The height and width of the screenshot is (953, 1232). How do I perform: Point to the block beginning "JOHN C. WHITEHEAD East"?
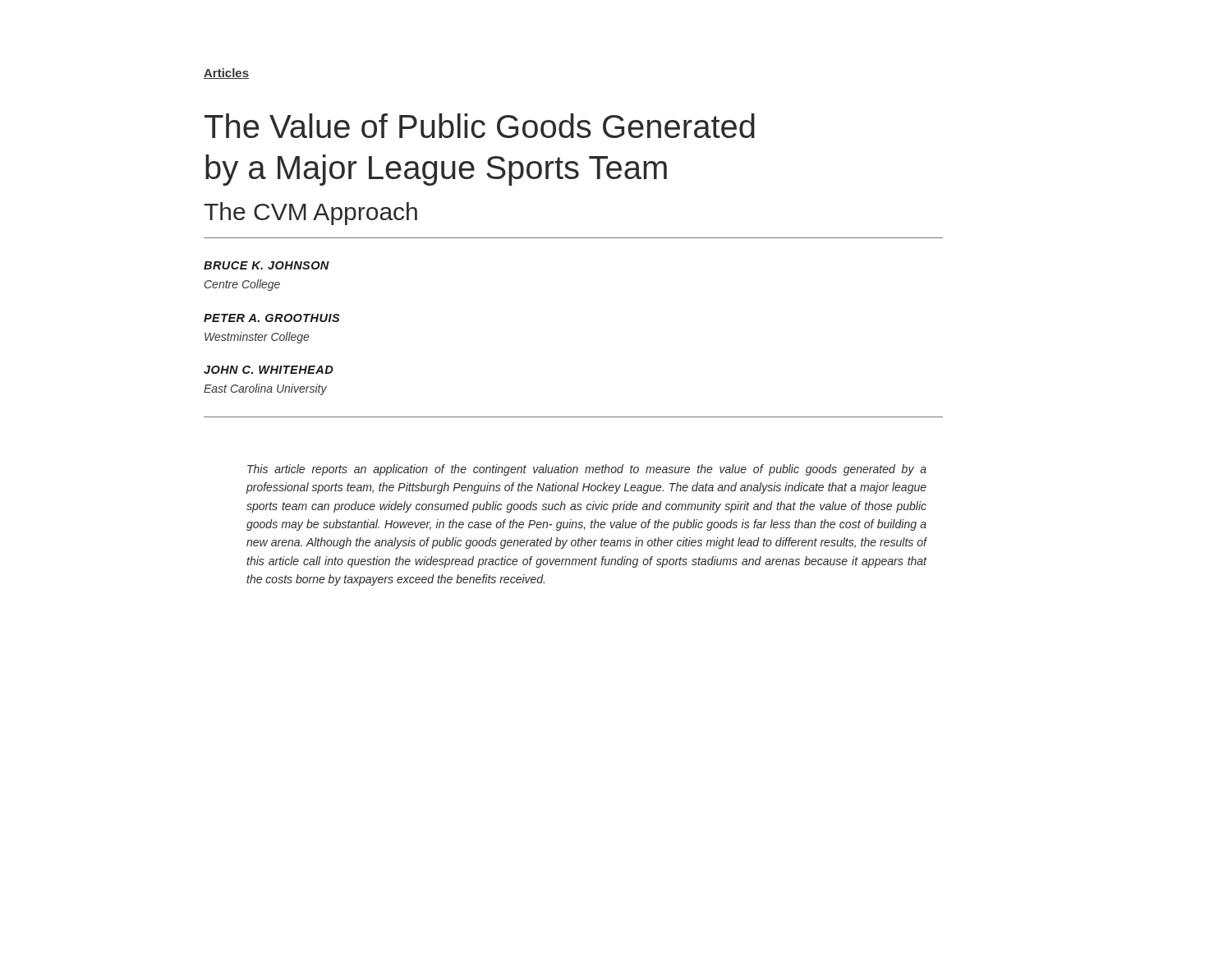click(x=269, y=370)
